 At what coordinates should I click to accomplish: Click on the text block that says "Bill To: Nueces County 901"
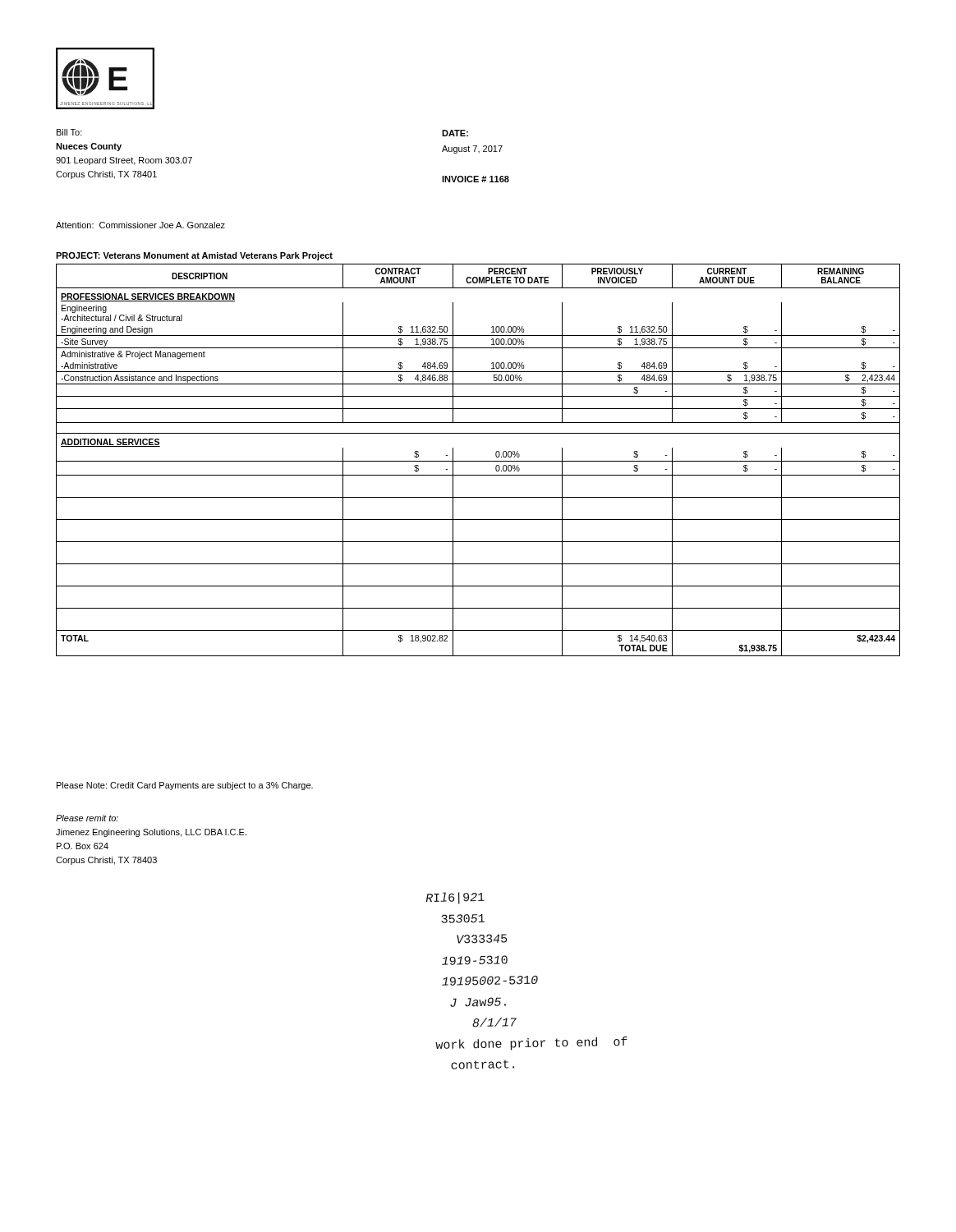124,153
